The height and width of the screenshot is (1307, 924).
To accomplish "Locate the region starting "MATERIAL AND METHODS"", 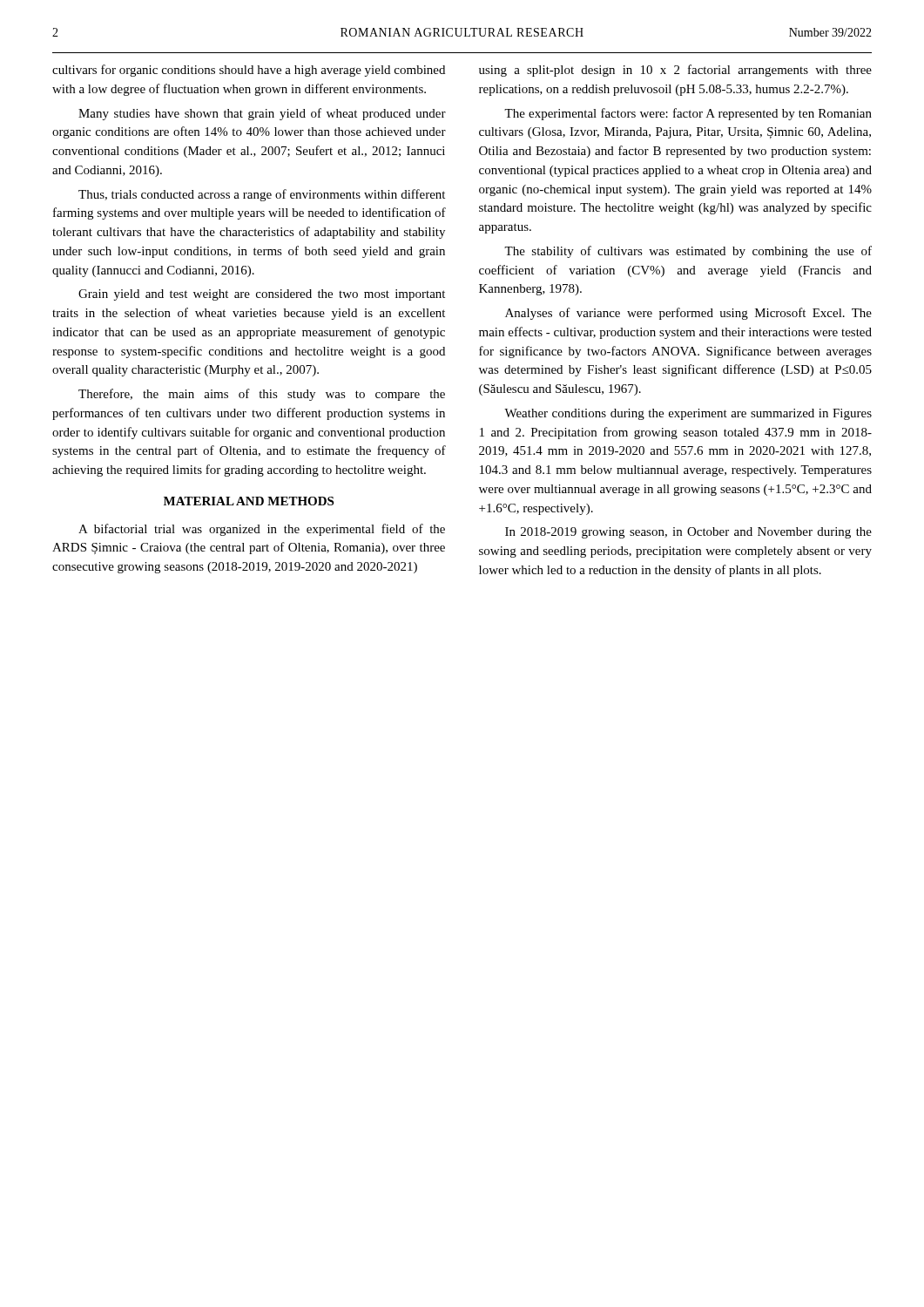I will [x=249, y=501].
